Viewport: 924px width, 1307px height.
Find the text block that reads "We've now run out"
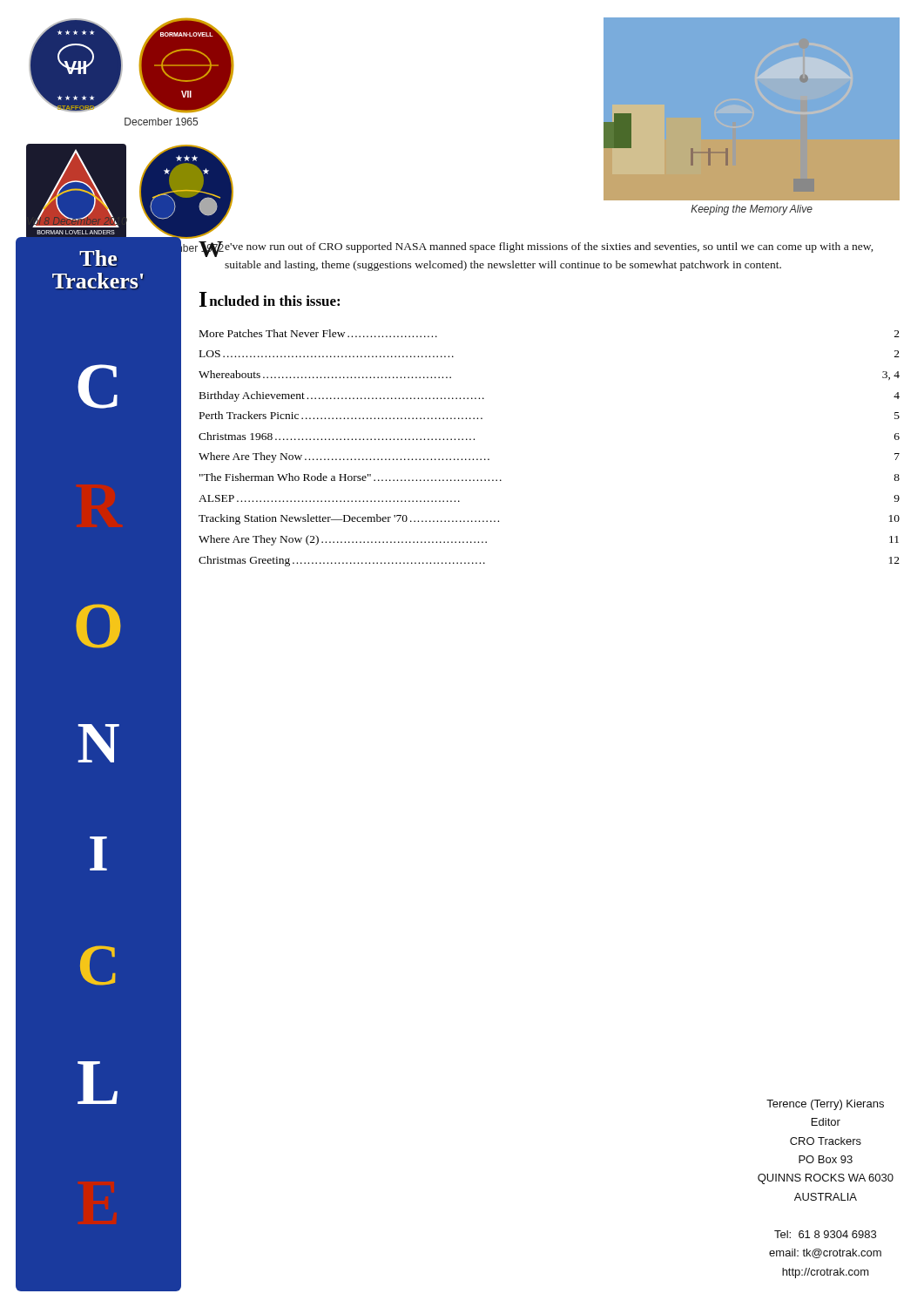point(536,254)
